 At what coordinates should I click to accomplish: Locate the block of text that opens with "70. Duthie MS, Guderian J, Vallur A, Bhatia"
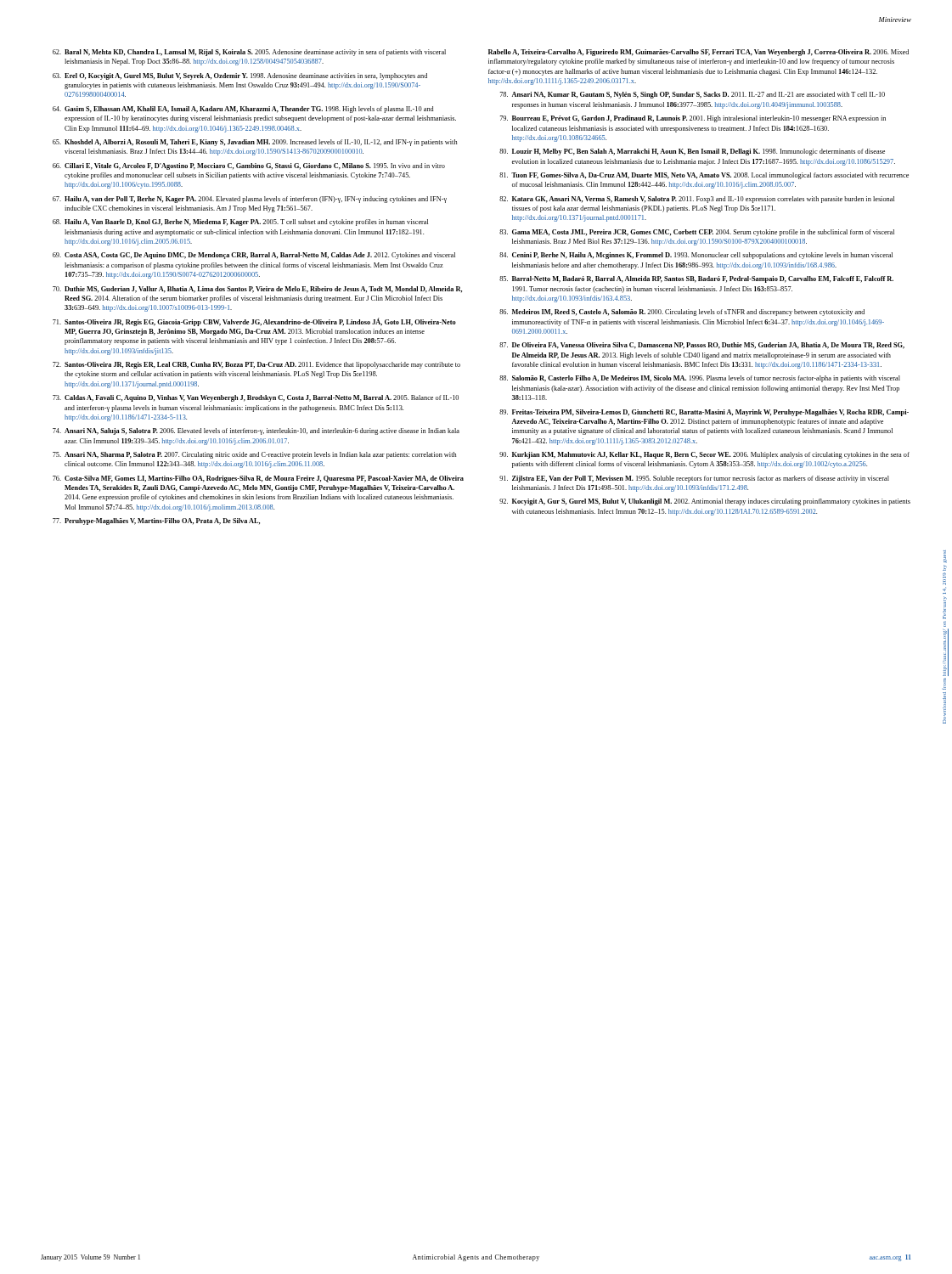pyautogui.click(x=252, y=299)
